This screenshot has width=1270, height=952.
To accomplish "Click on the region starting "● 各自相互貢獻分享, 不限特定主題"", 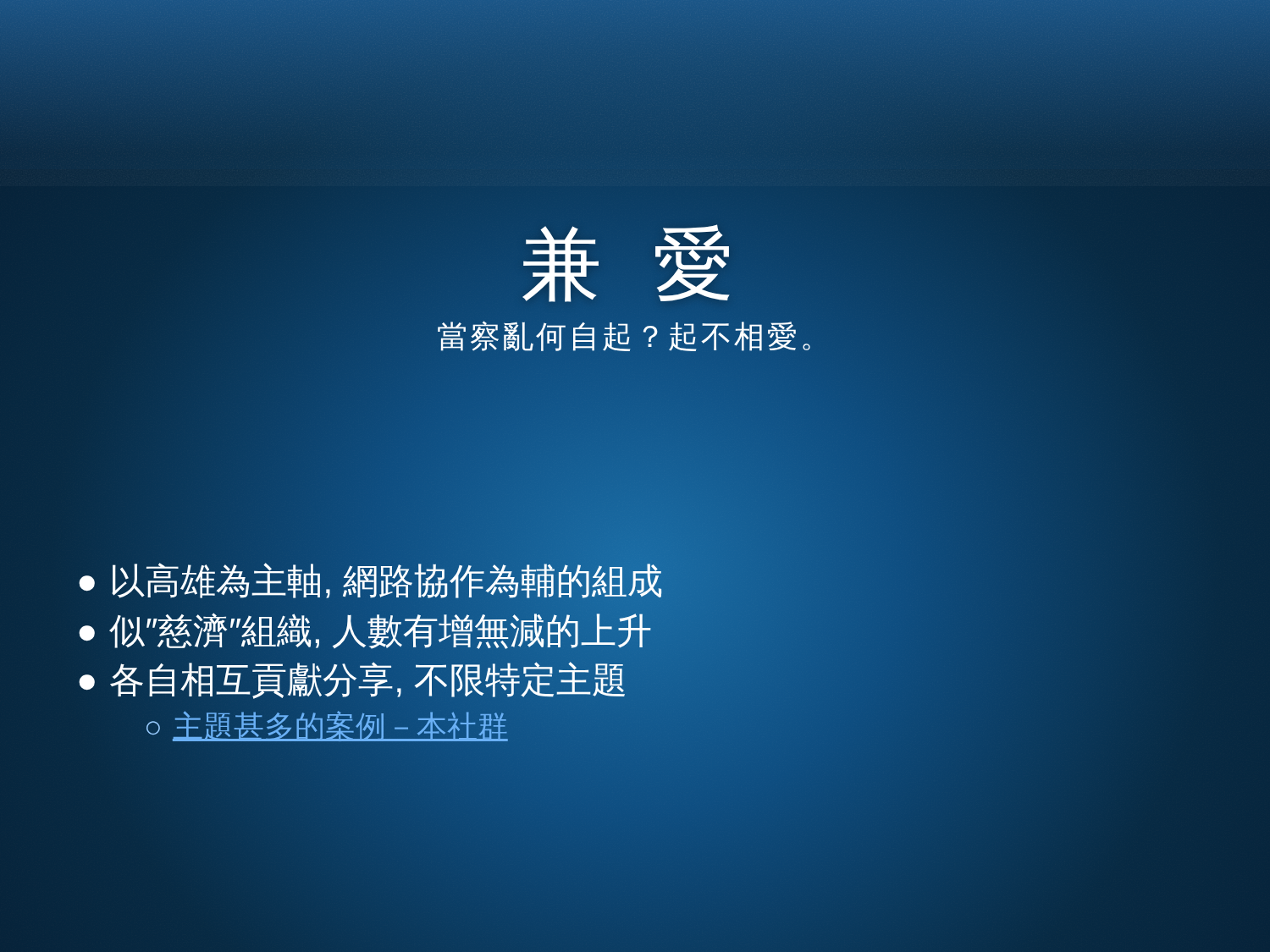I will (352, 681).
